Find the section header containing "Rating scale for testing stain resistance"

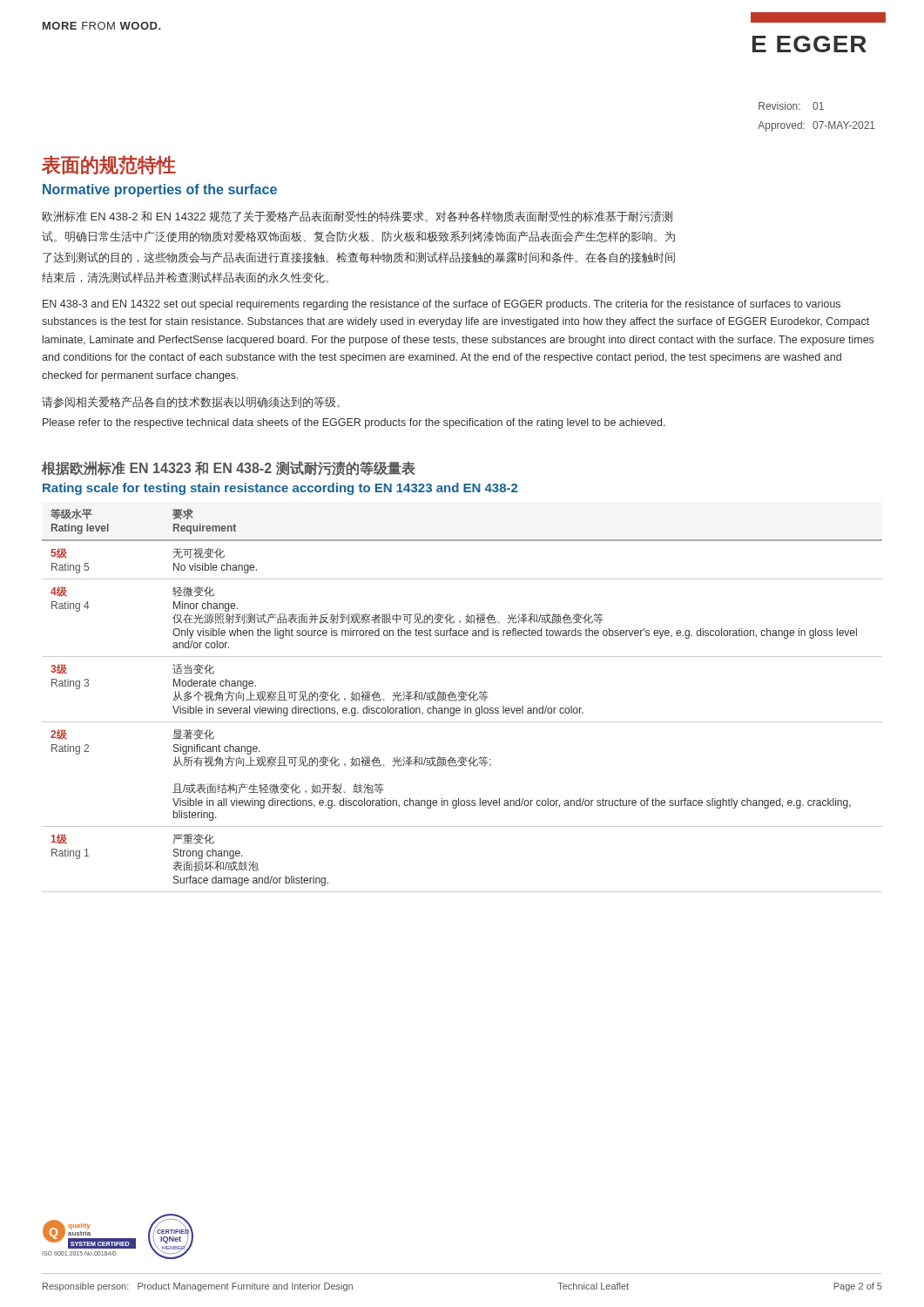point(280,487)
